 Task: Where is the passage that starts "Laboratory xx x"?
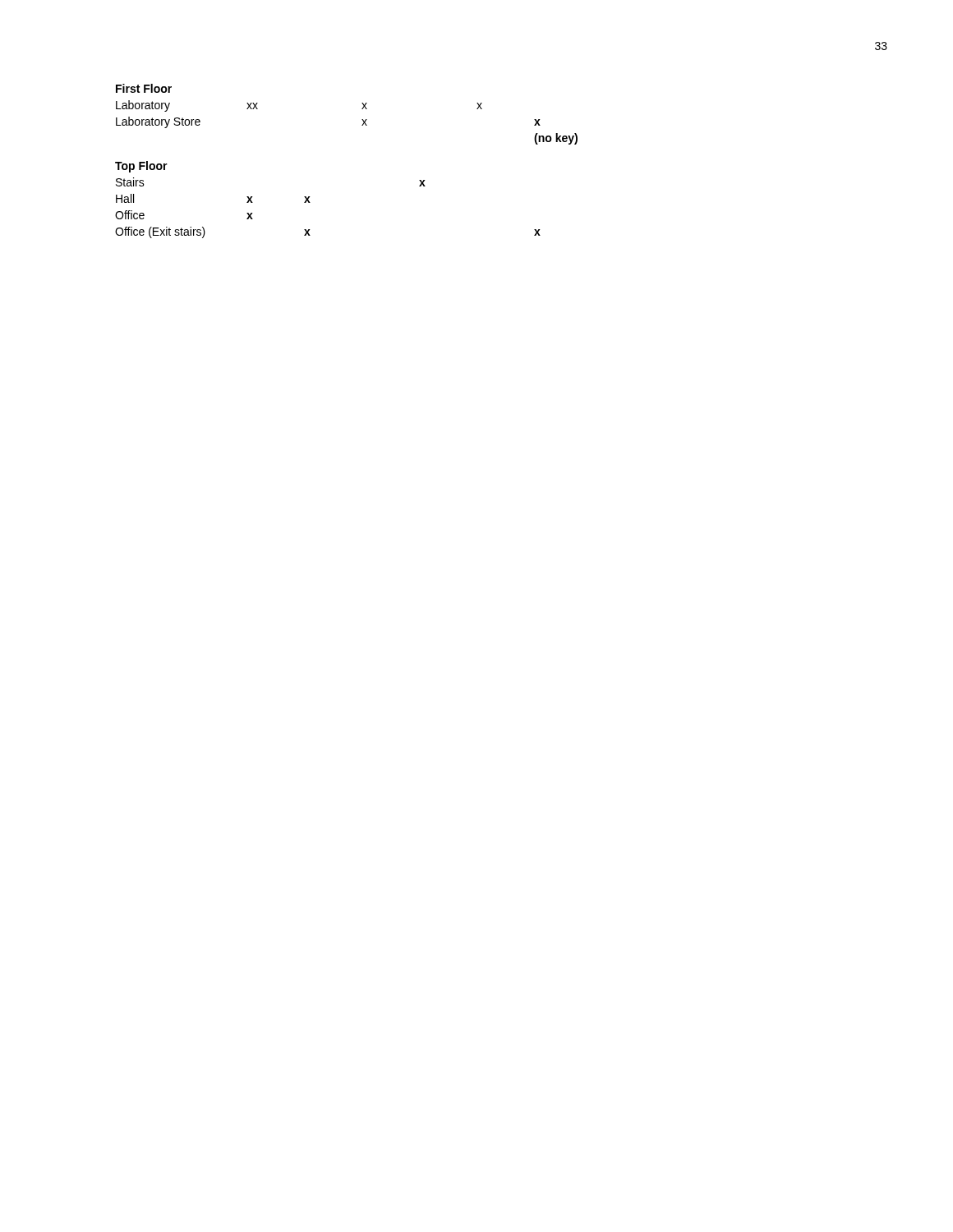coord(139,106)
